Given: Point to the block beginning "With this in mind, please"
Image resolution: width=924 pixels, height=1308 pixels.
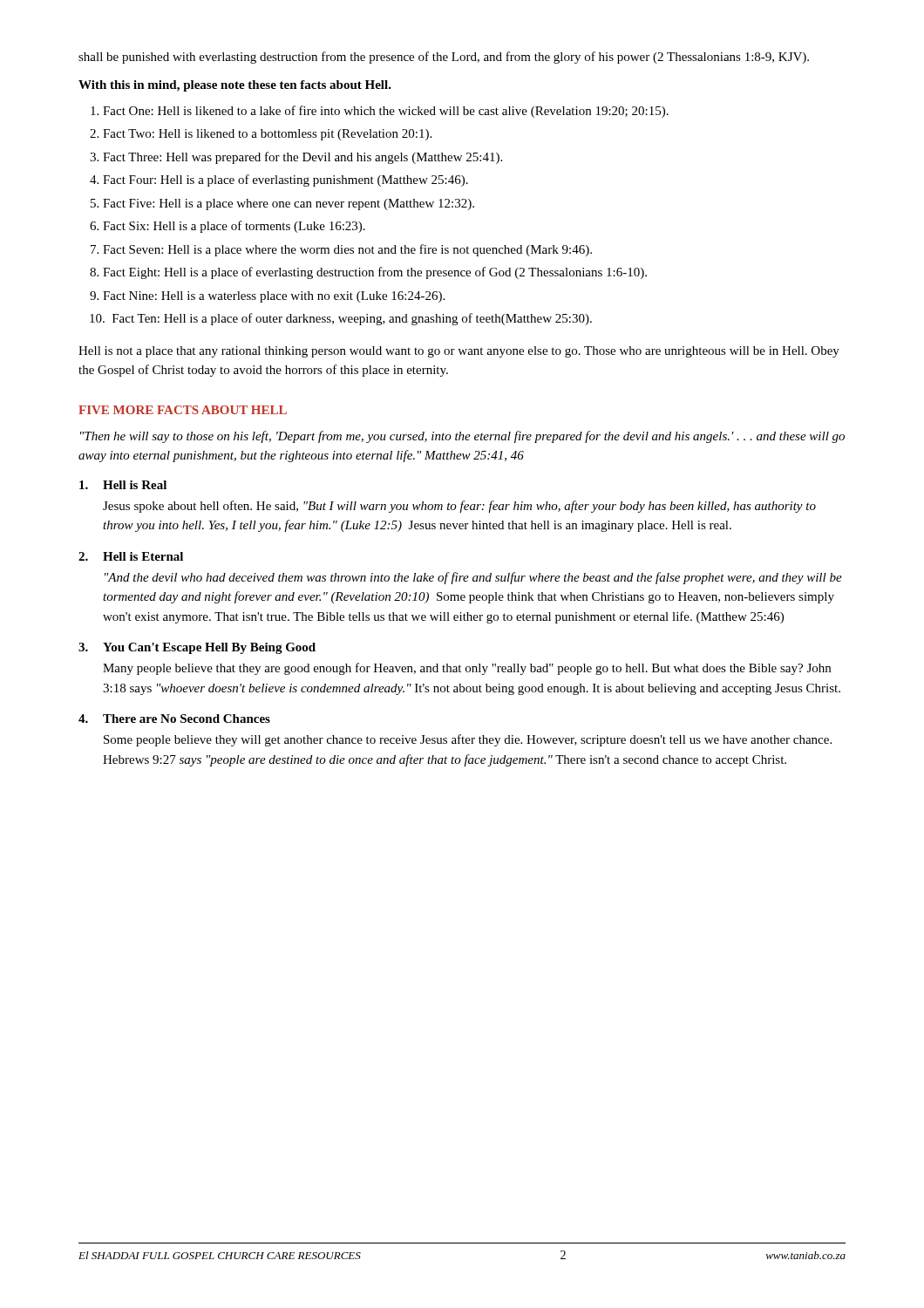Looking at the screenshot, I should tap(235, 84).
